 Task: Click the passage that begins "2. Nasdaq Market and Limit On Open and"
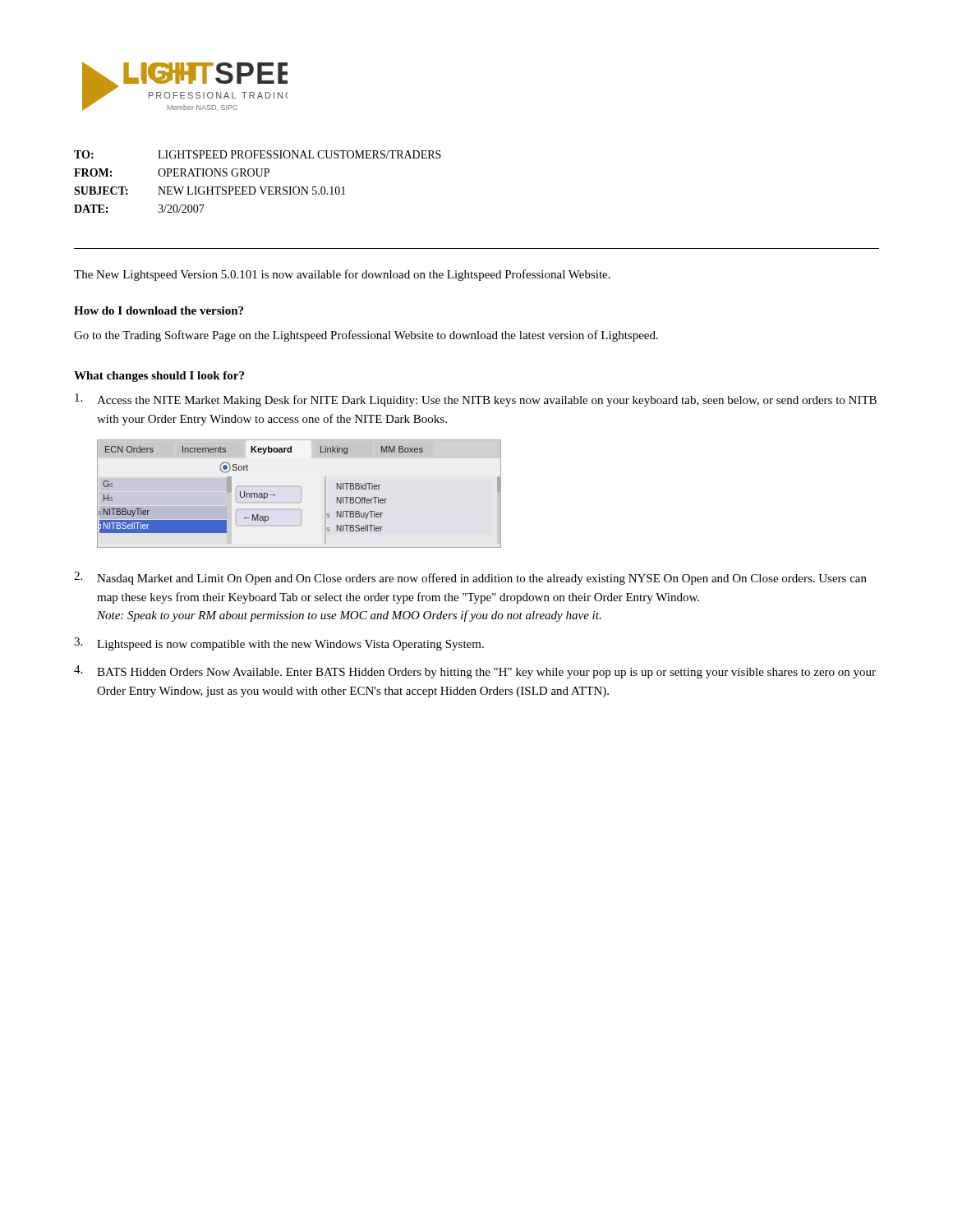tap(476, 597)
